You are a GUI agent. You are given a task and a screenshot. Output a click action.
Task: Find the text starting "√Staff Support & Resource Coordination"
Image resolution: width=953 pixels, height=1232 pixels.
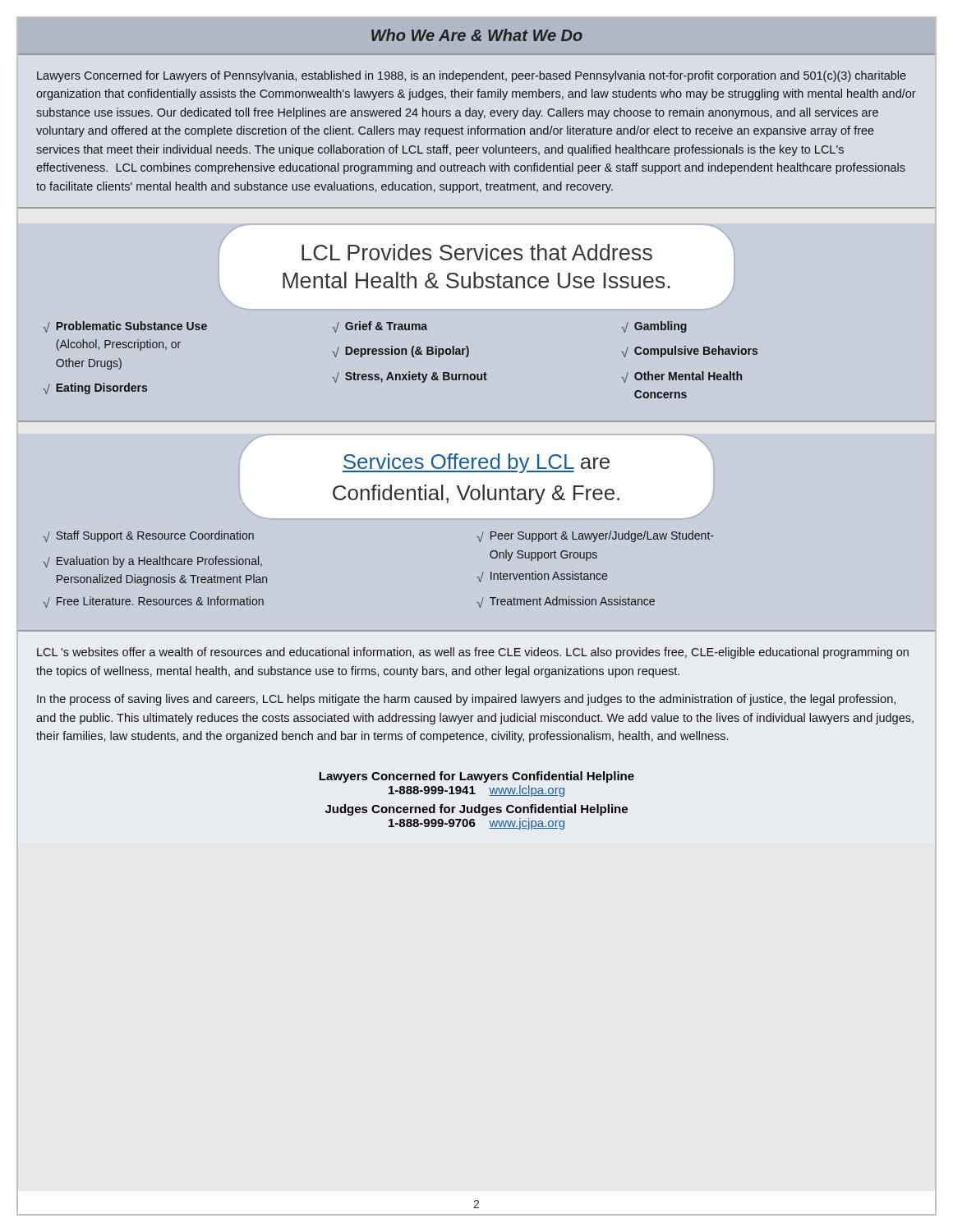(149, 538)
